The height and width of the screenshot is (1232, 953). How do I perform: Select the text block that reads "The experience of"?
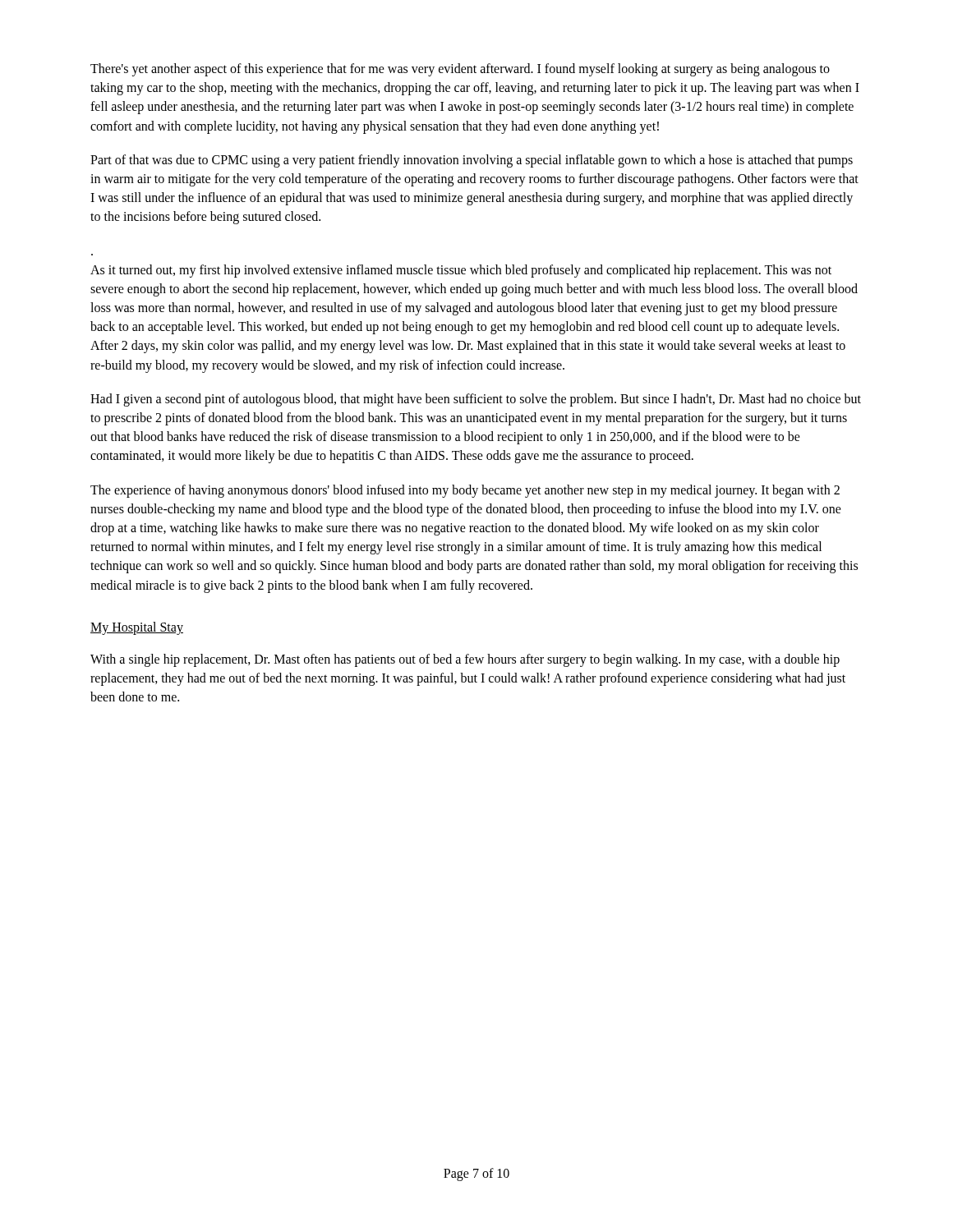(474, 537)
